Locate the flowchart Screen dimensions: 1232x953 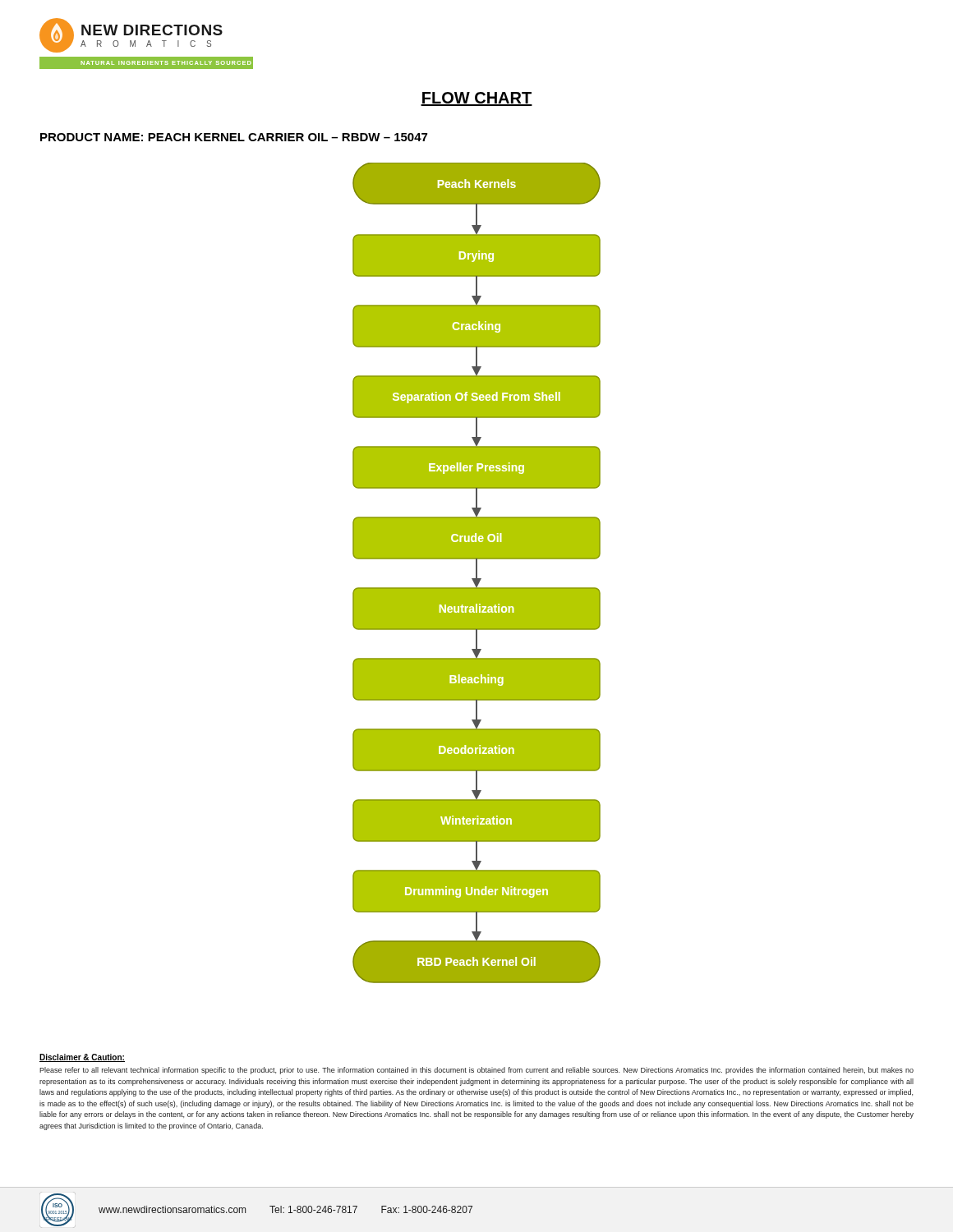[x=476, y=590]
